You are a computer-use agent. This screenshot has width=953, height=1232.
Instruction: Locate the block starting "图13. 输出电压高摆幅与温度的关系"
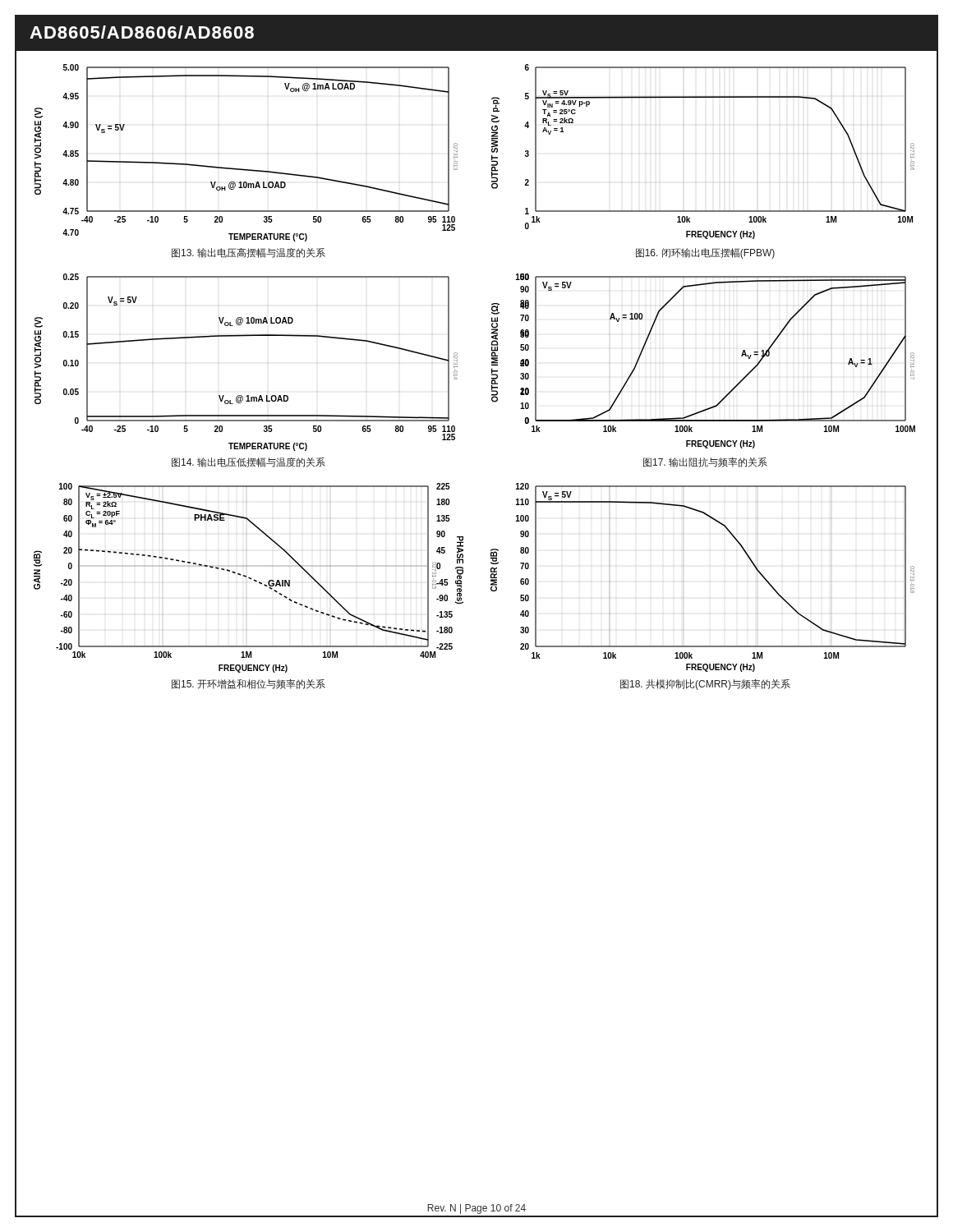click(x=248, y=253)
